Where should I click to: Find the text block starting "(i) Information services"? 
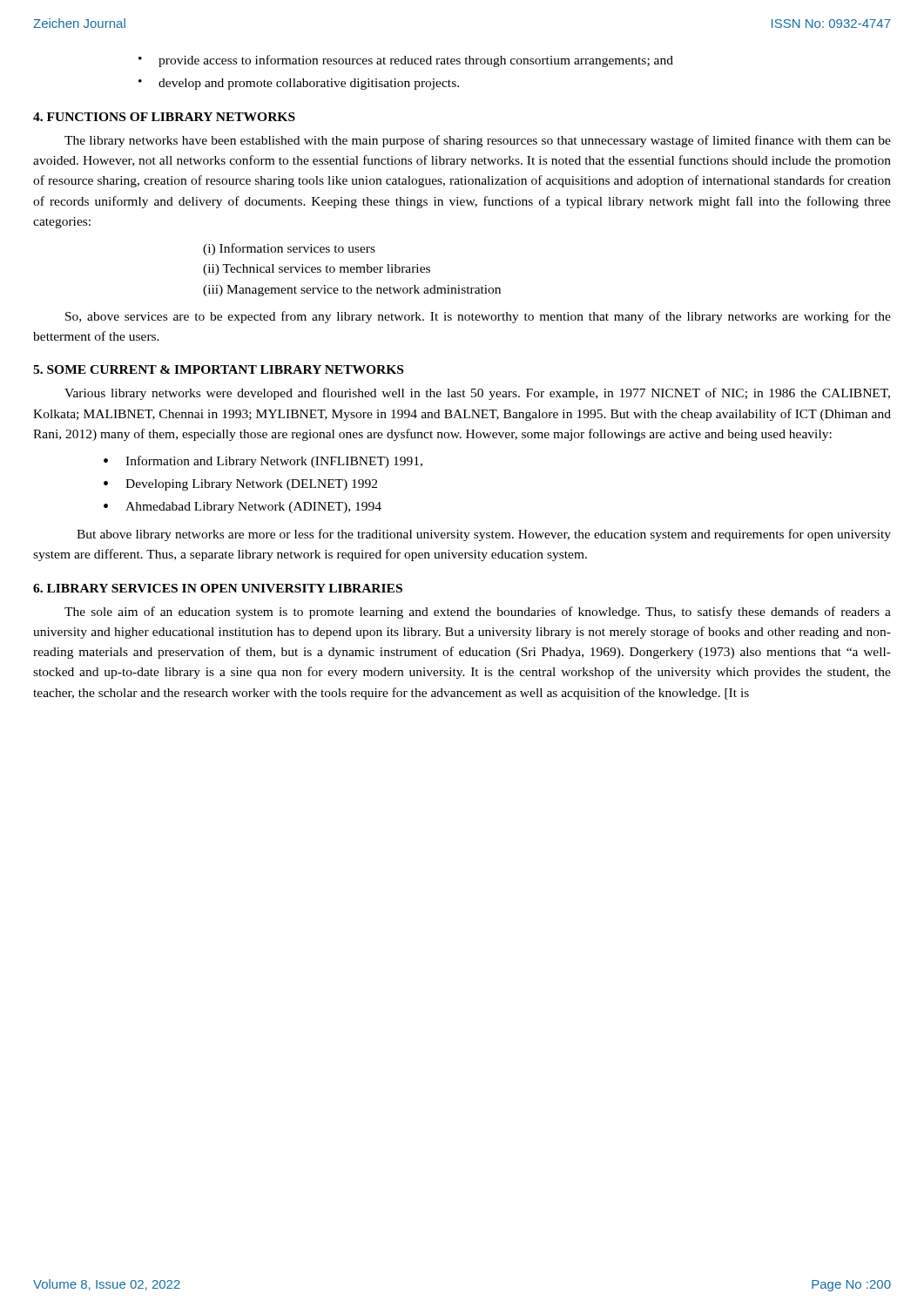289,248
